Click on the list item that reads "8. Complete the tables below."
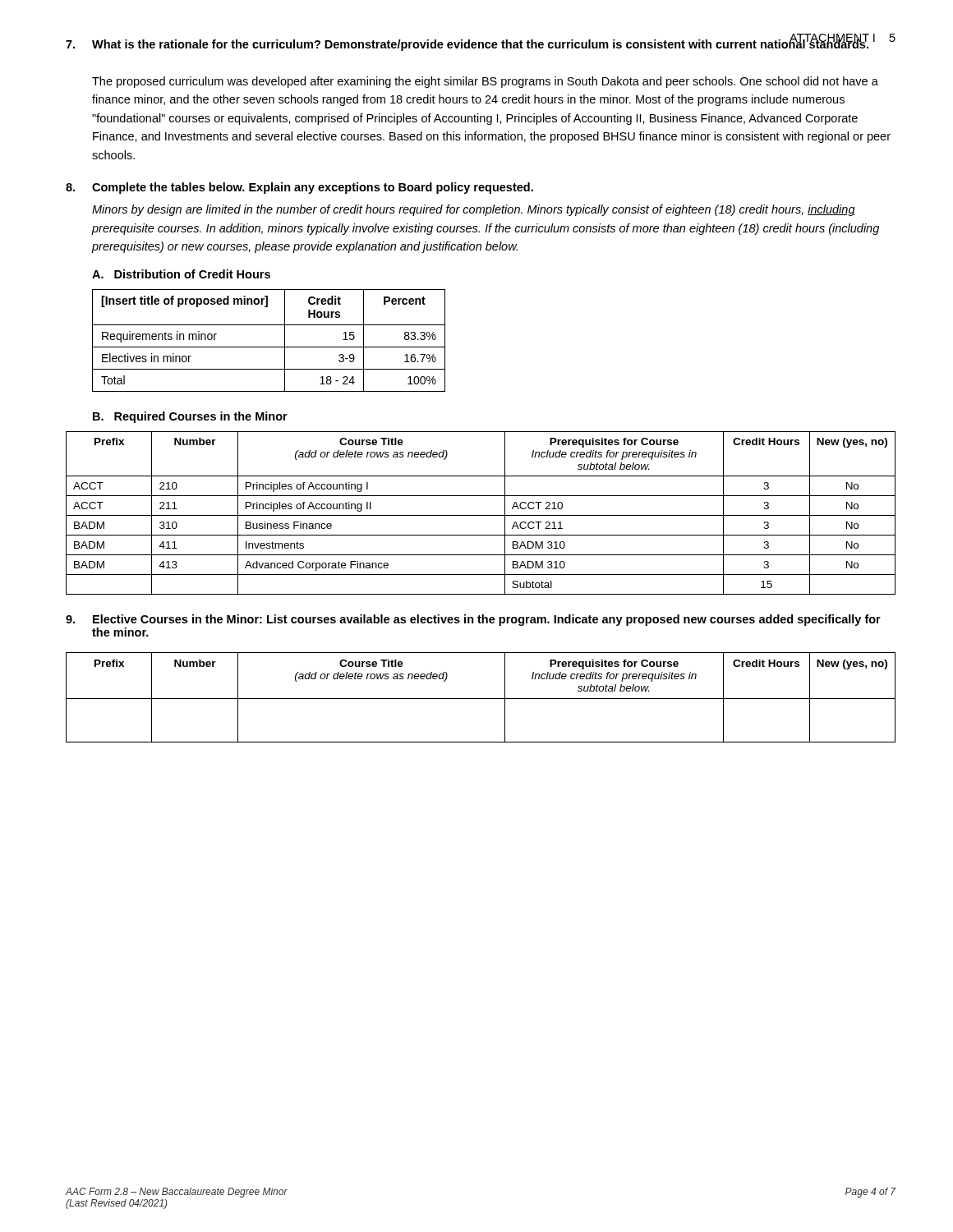This screenshot has height=1232, width=953. point(481,218)
